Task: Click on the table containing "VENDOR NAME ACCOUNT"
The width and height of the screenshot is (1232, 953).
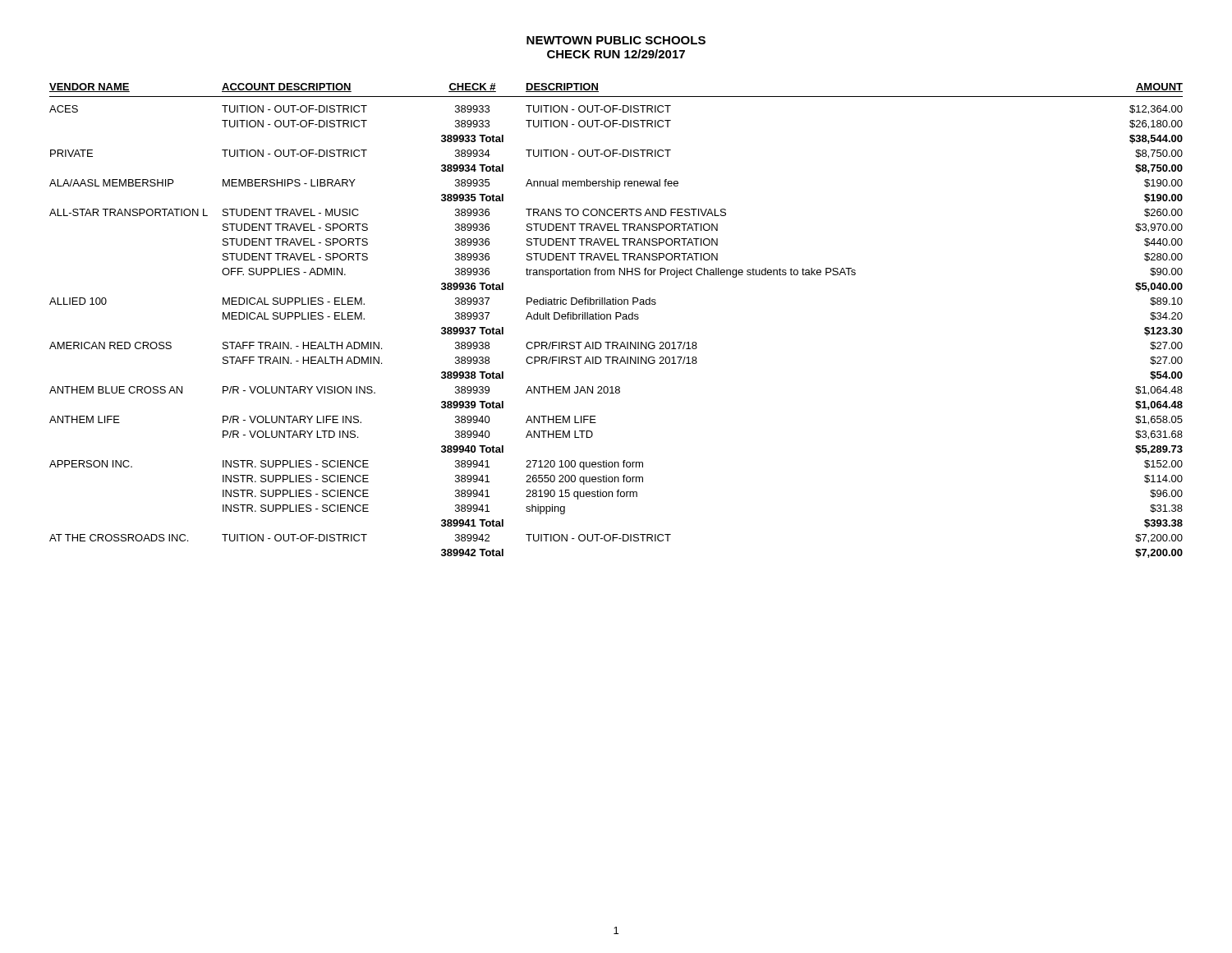Action: click(616, 320)
